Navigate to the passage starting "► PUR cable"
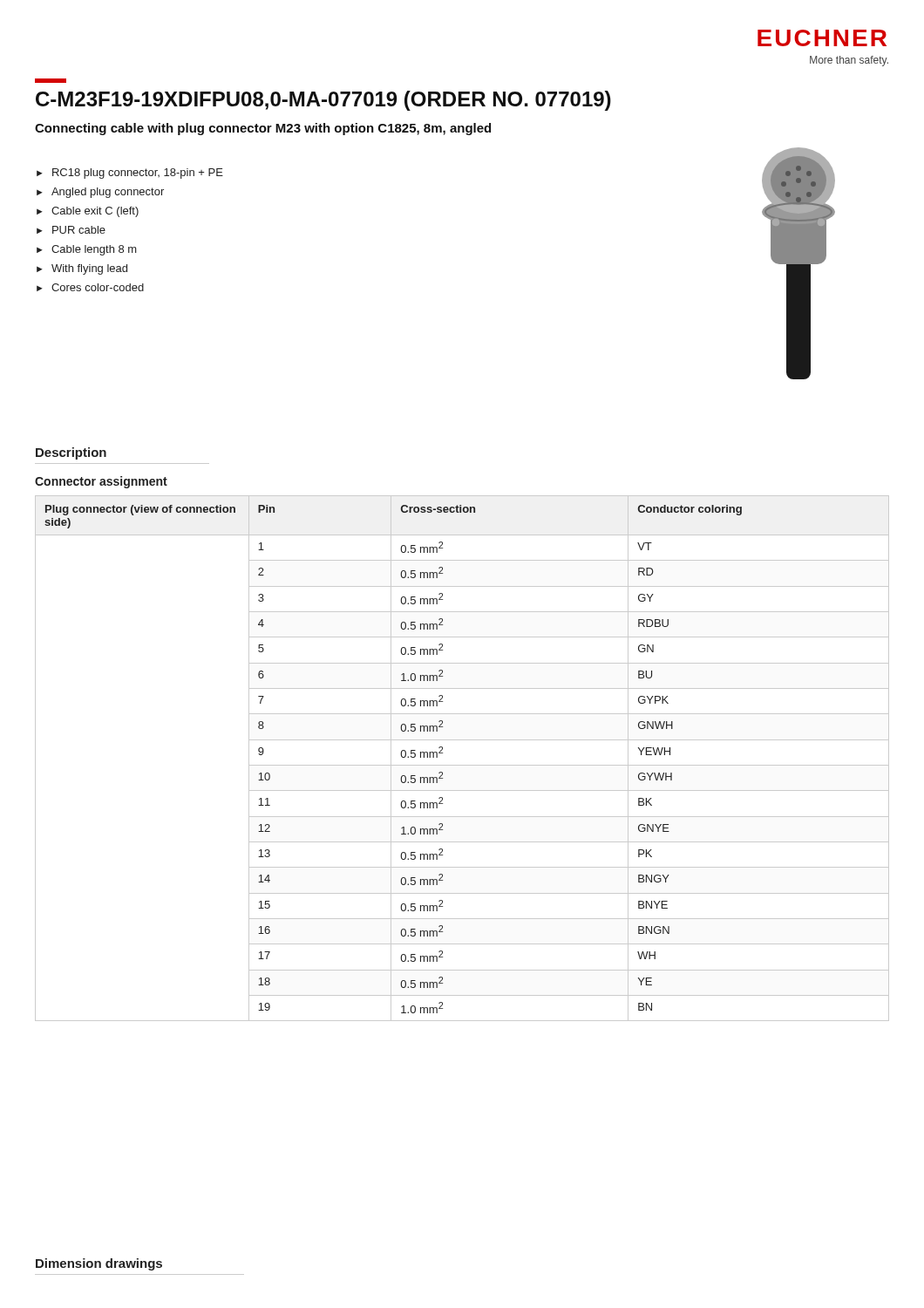924x1308 pixels. click(70, 230)
